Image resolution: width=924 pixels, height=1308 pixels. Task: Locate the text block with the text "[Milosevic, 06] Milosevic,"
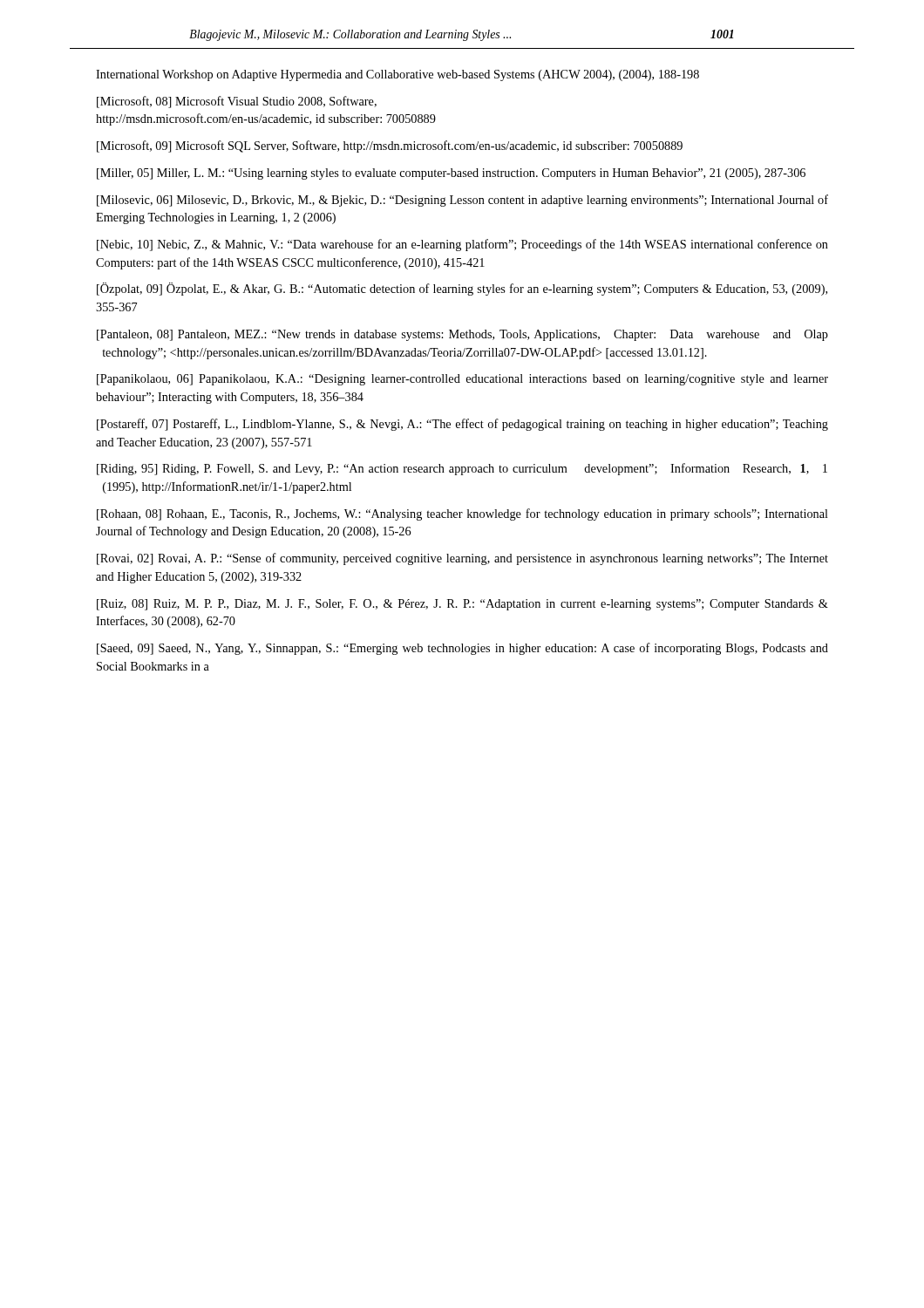[x=462, y=208]
